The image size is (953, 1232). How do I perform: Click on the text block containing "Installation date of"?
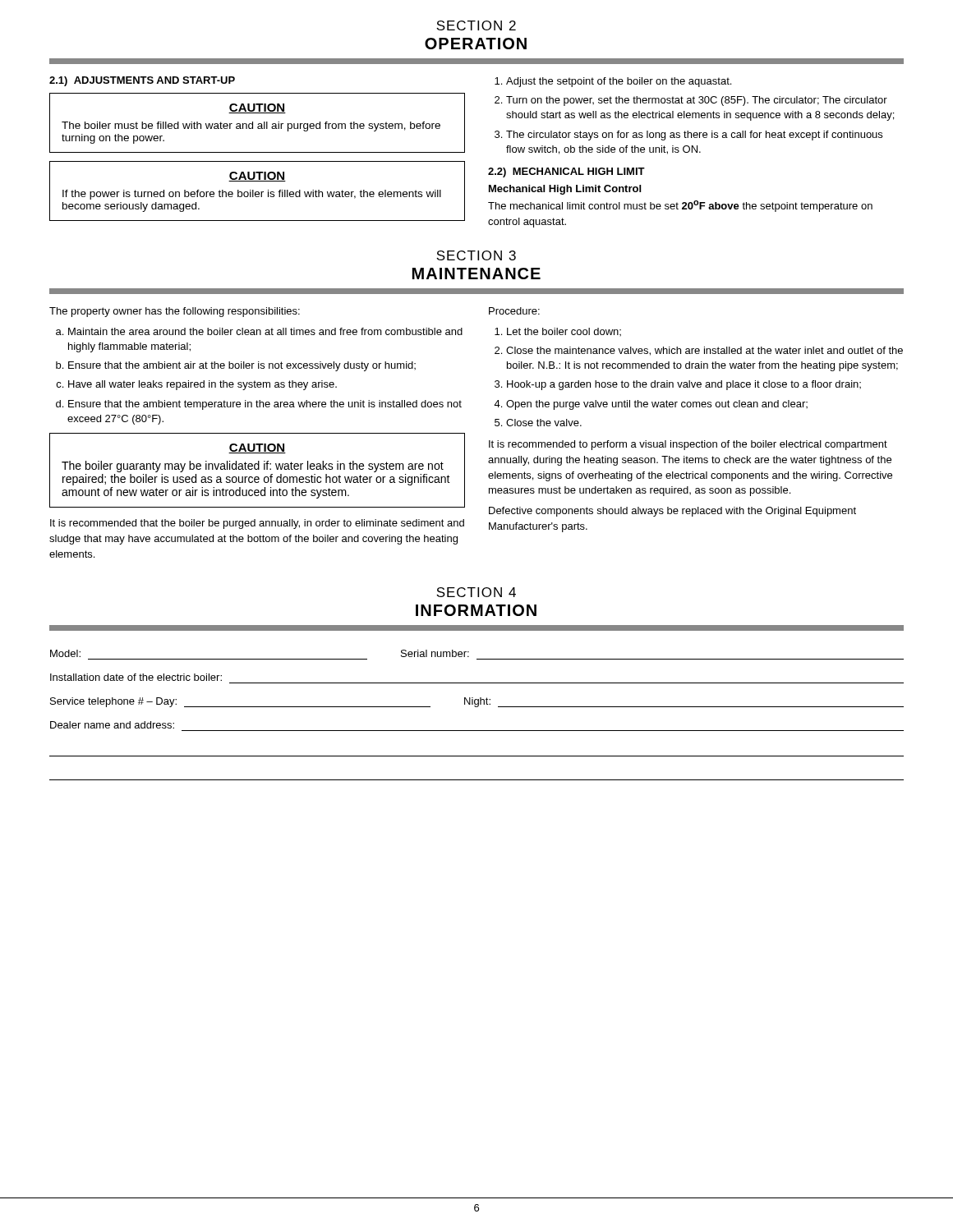476,677
